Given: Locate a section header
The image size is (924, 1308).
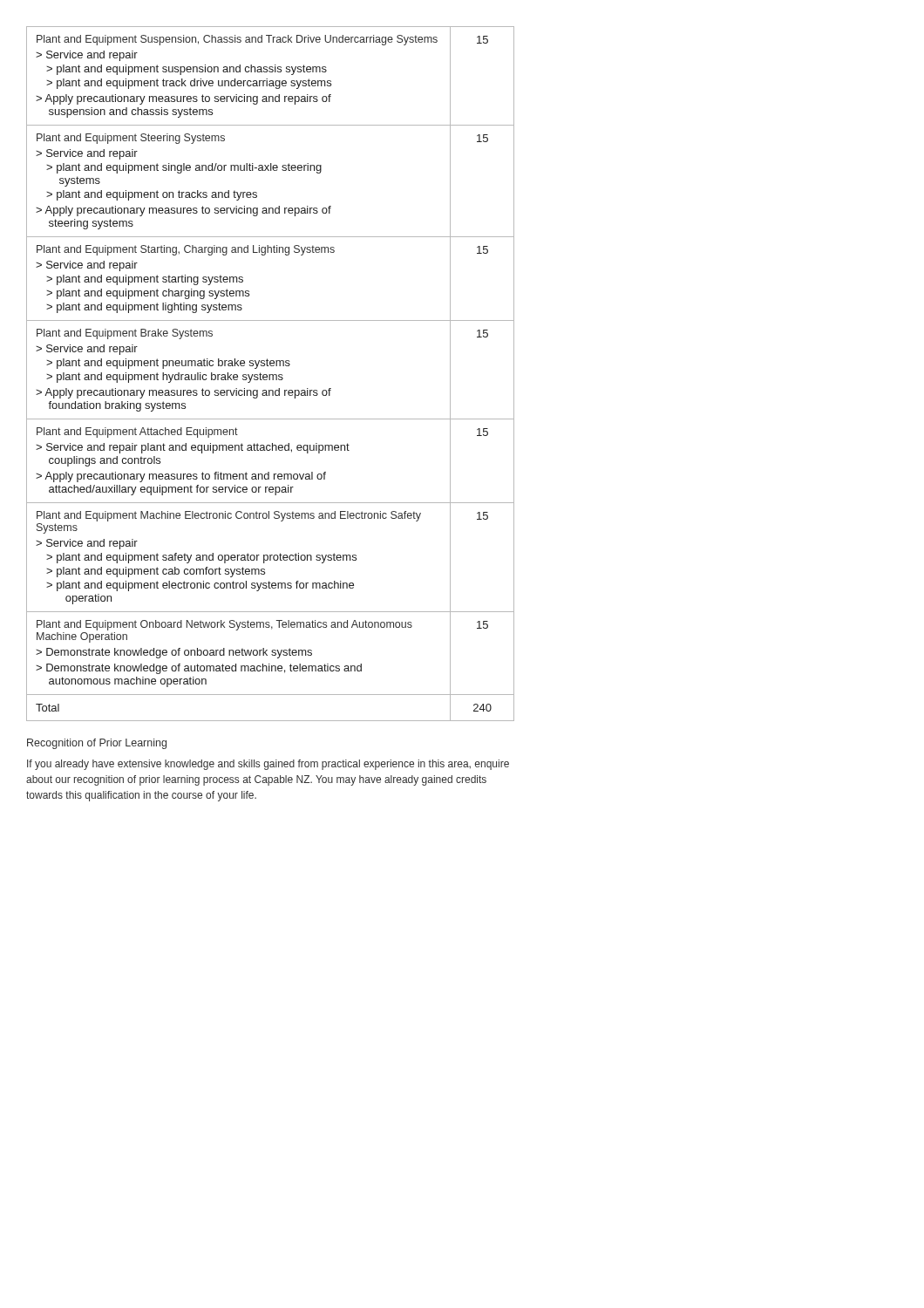Looking at the screenshot, I should click(97, 743).
